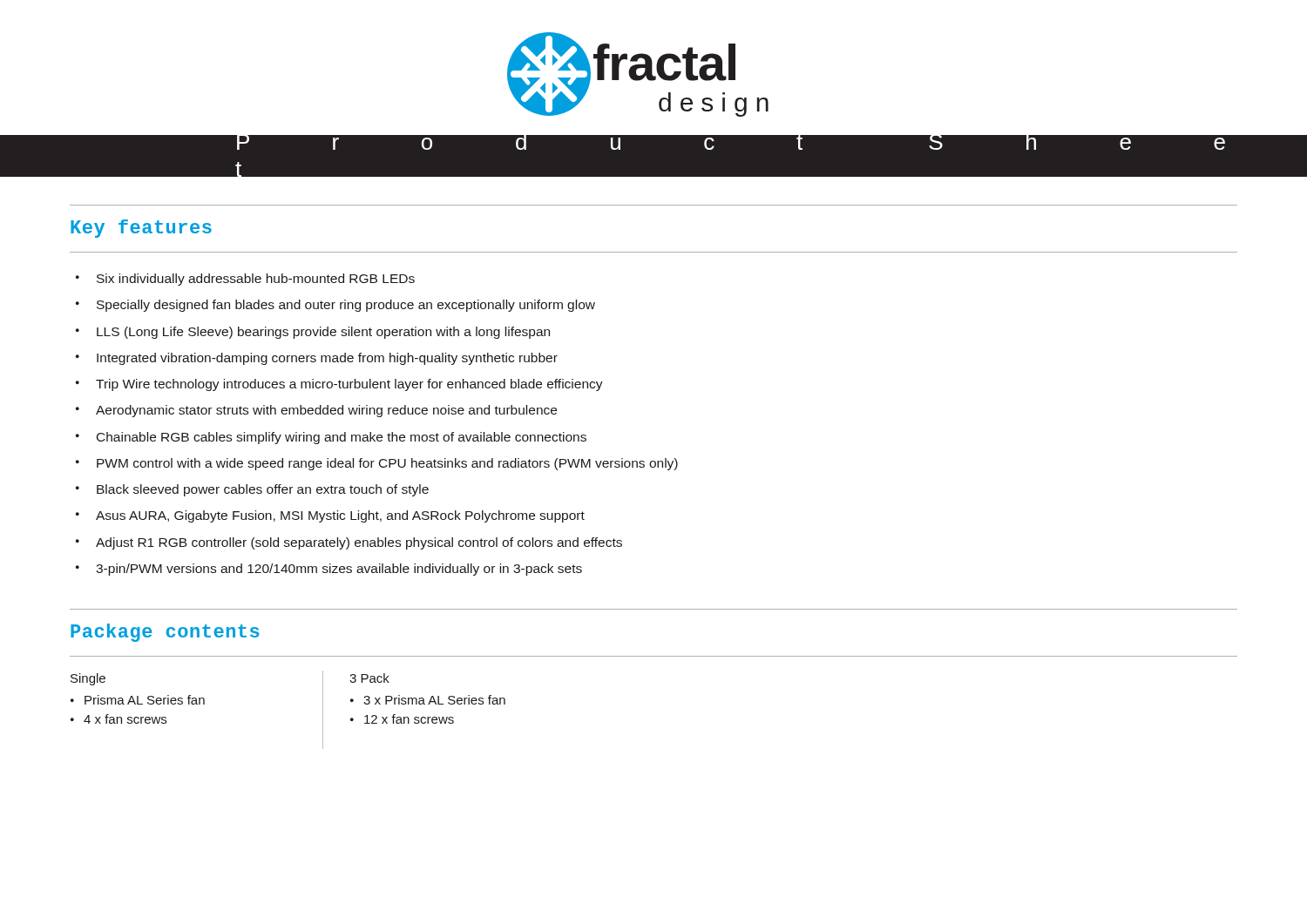Viewport: 1307px width, 924px height.
Task: Find the list item containing "Adjust R1 RGB controller"
Action: 359,542
